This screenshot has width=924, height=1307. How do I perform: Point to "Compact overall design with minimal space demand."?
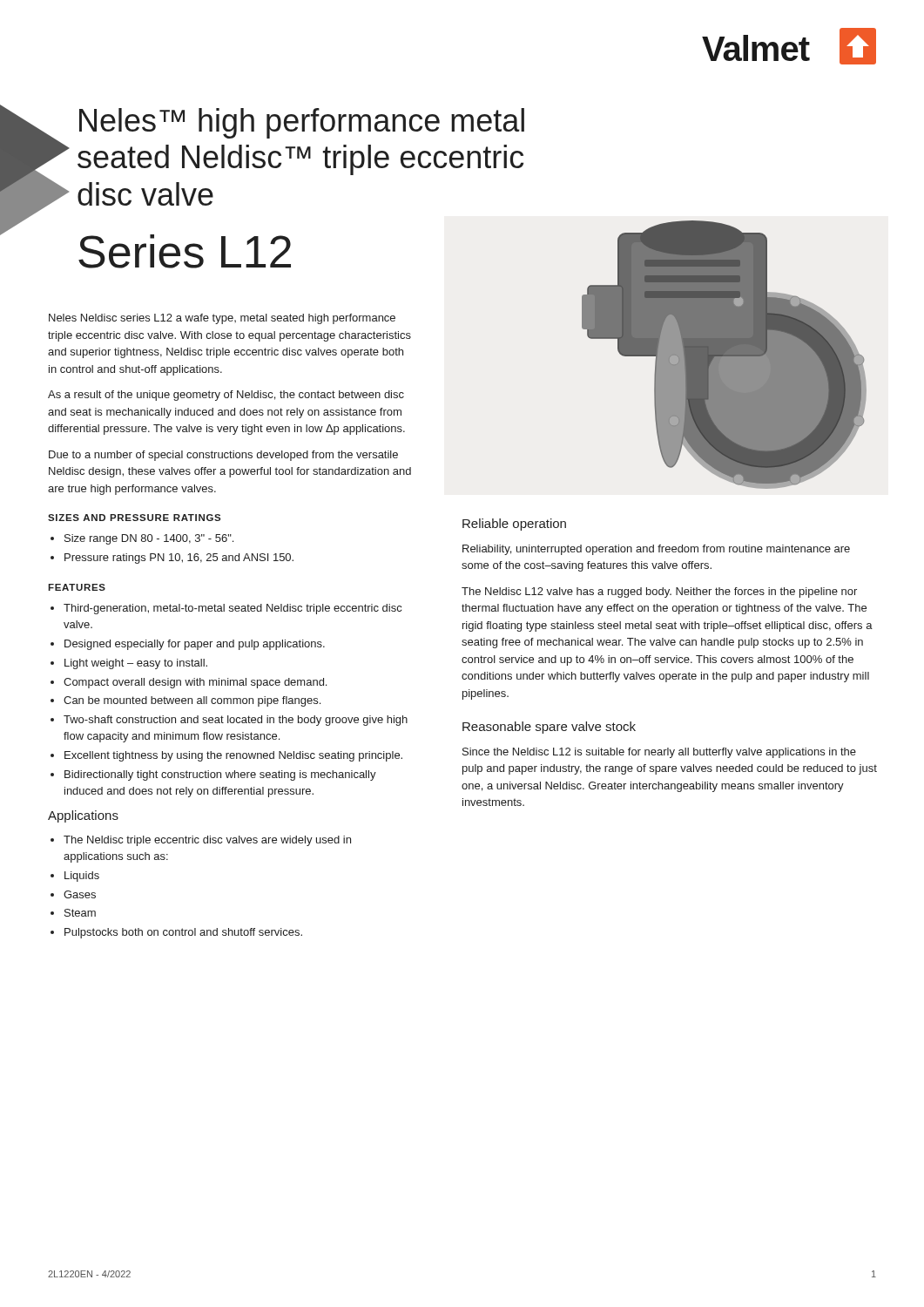[239, 682]
